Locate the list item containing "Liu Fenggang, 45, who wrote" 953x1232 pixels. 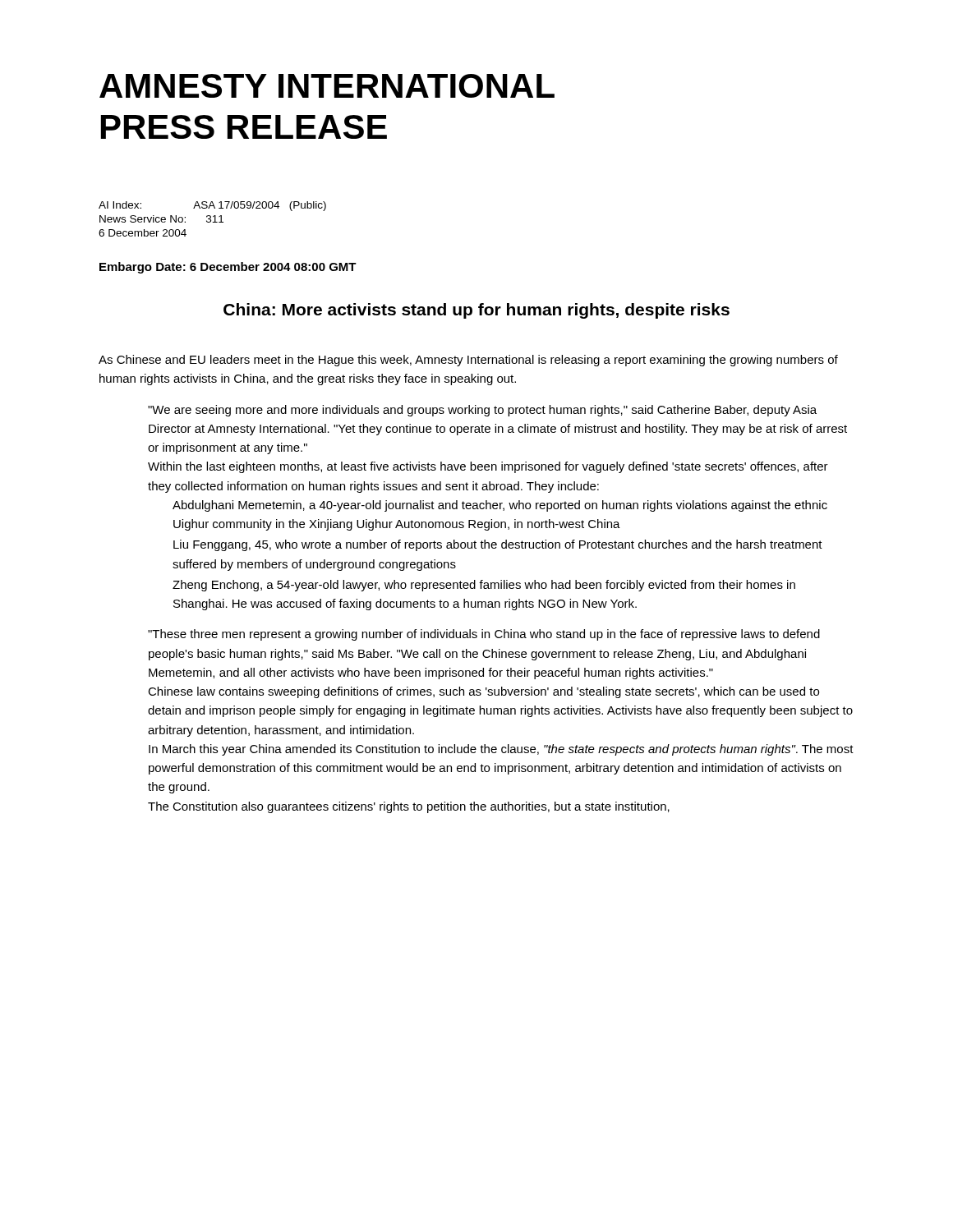pyautogui.click(x=497, y=554)
